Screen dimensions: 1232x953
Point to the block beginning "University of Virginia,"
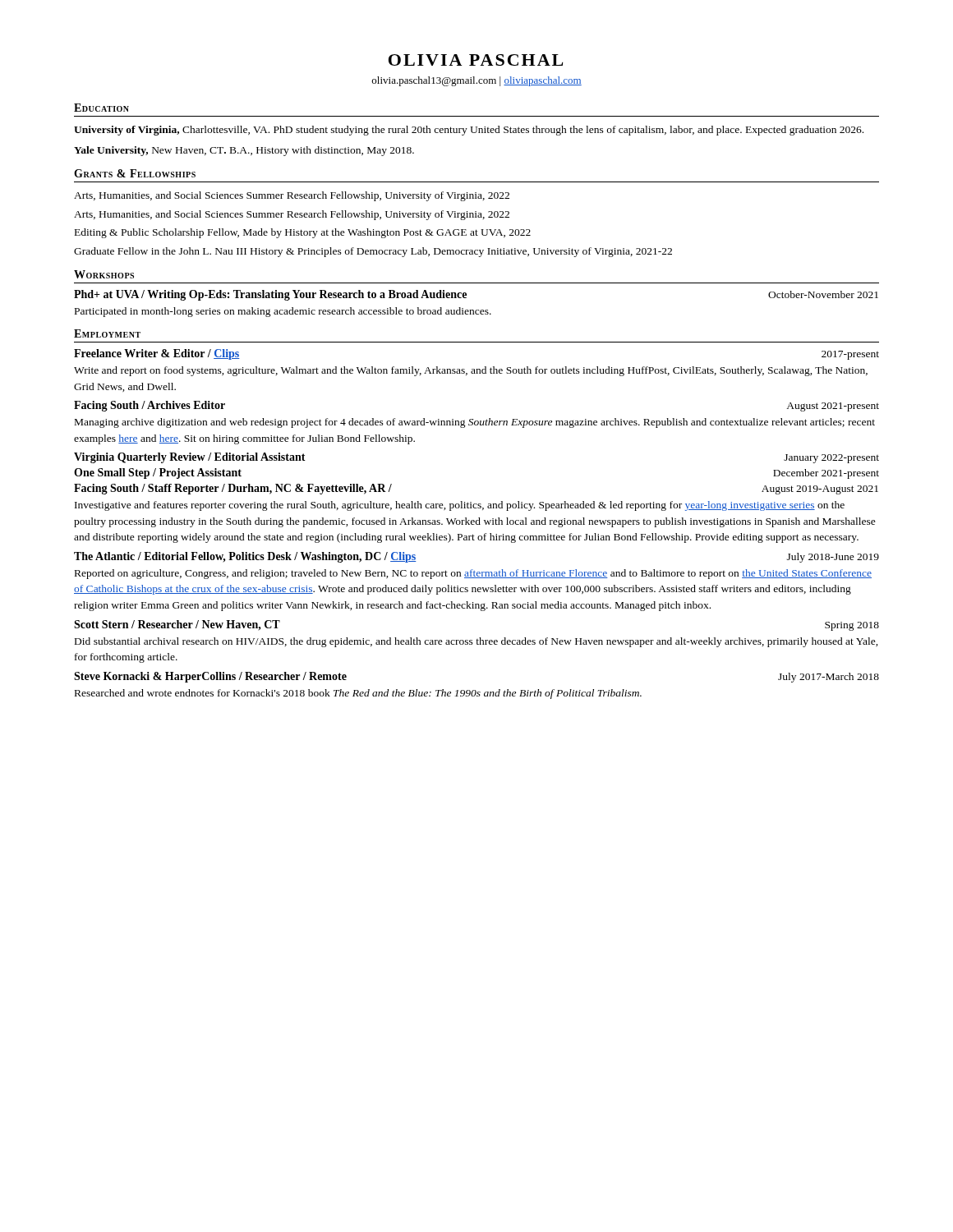[x=469, y=129]
